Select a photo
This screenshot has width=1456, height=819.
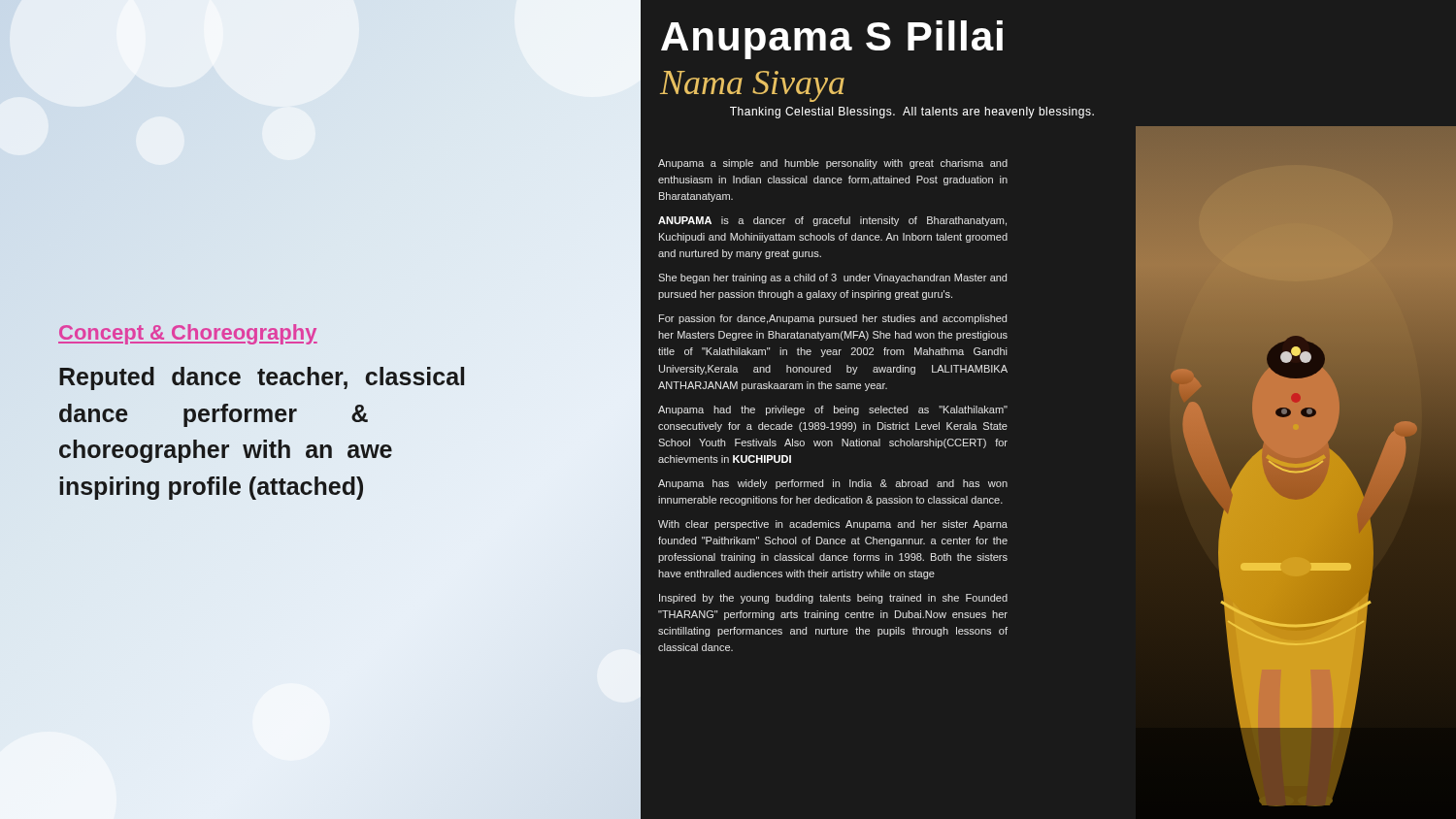click(1296, 473)
